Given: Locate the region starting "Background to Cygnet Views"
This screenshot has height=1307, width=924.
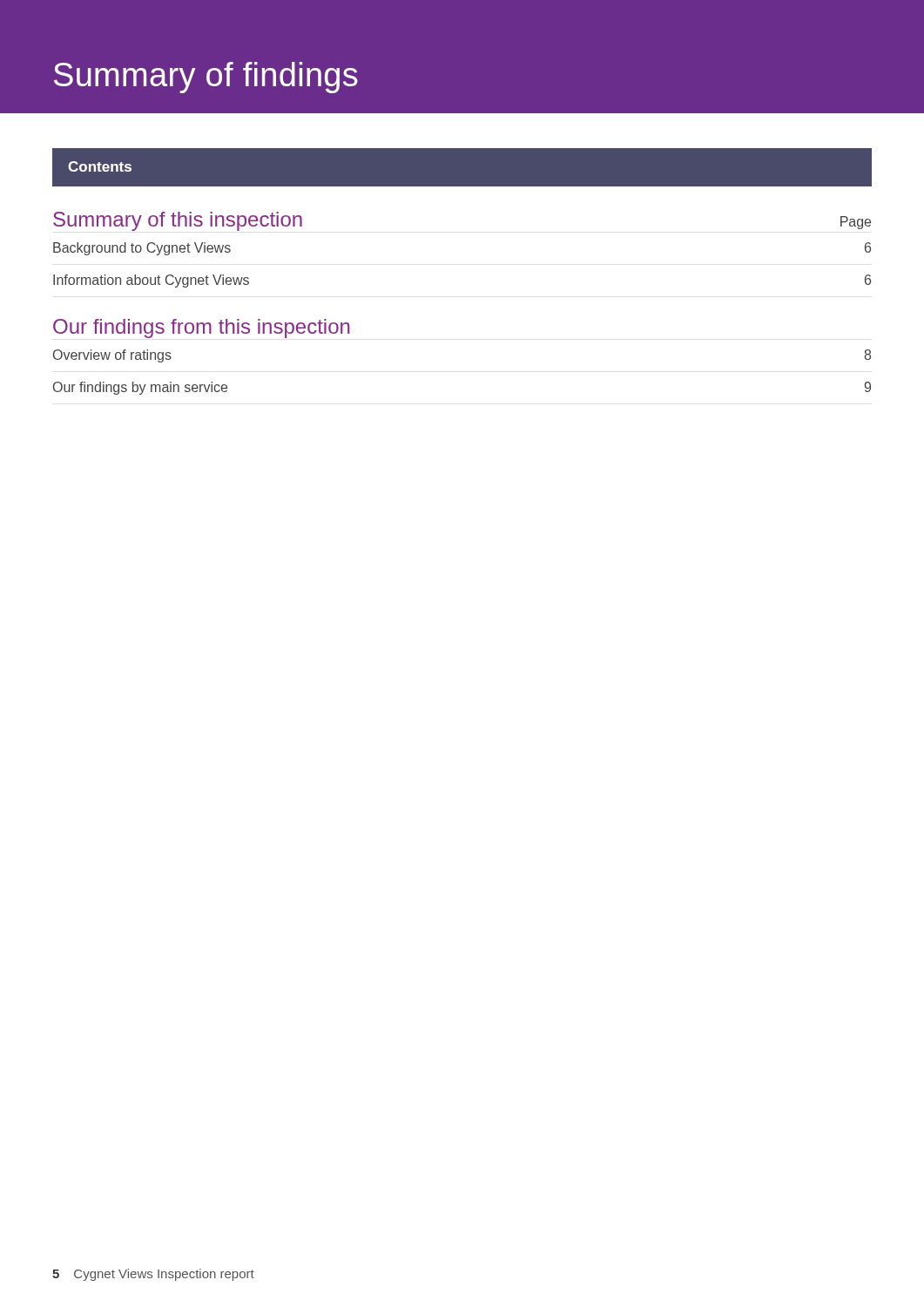Looking at the screenshot, I should tap(140, 247).
